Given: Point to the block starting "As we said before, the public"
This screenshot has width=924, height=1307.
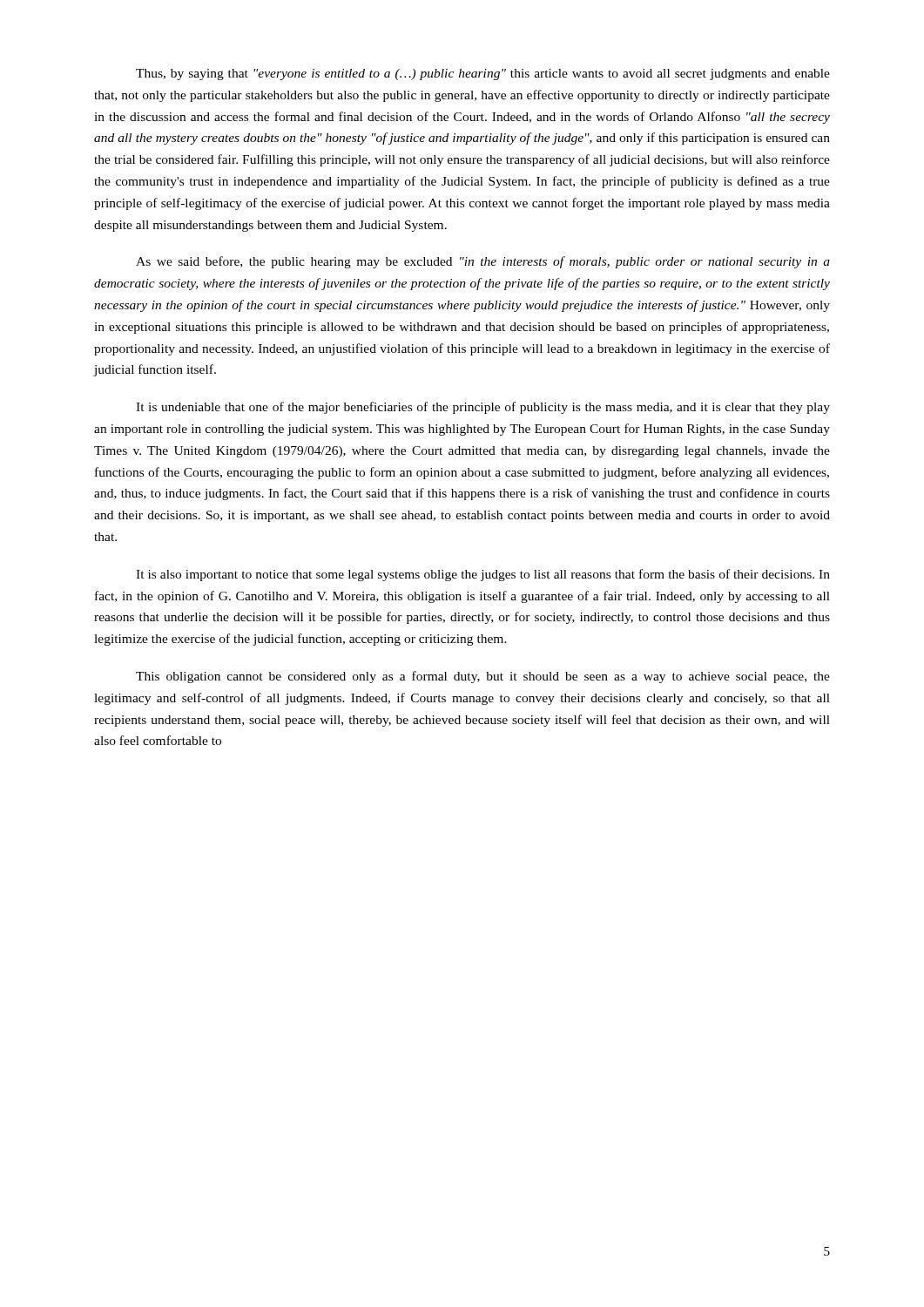Looking at the screenshot, I should (x=462, y=315).
